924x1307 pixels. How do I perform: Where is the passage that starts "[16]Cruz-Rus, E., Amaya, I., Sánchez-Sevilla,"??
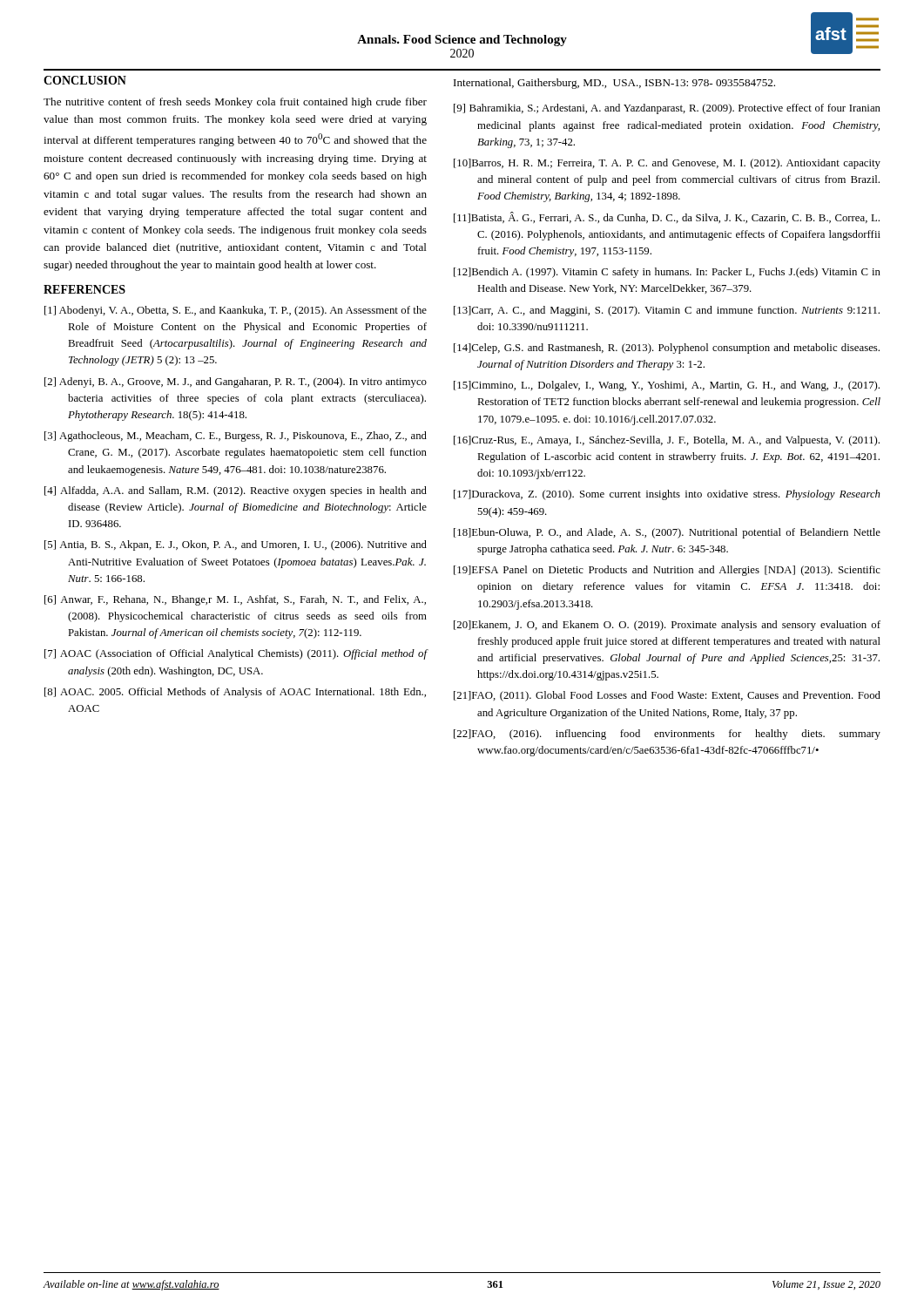point(667,457)
